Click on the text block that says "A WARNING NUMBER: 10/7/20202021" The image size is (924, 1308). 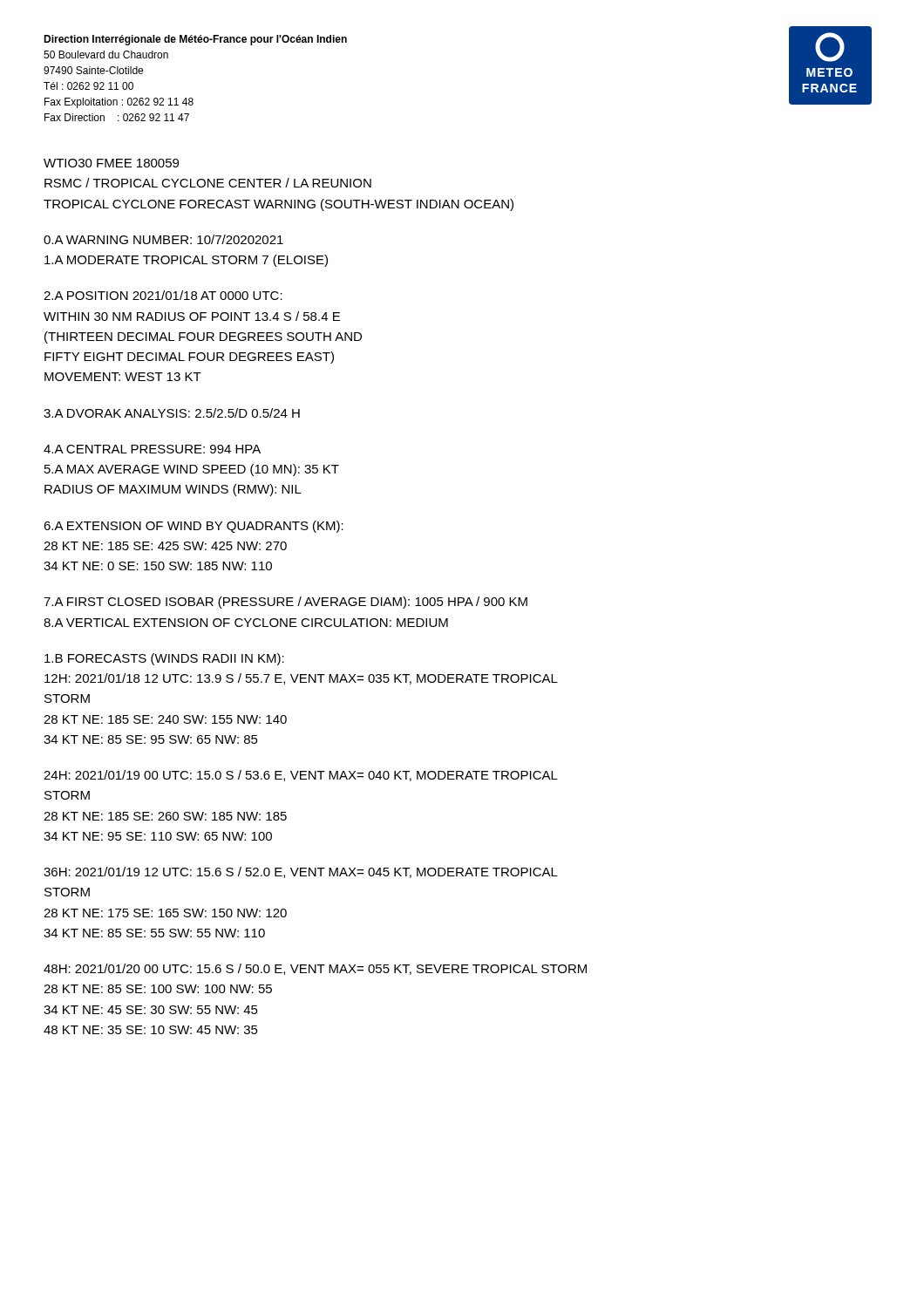(x=163, y=239)
